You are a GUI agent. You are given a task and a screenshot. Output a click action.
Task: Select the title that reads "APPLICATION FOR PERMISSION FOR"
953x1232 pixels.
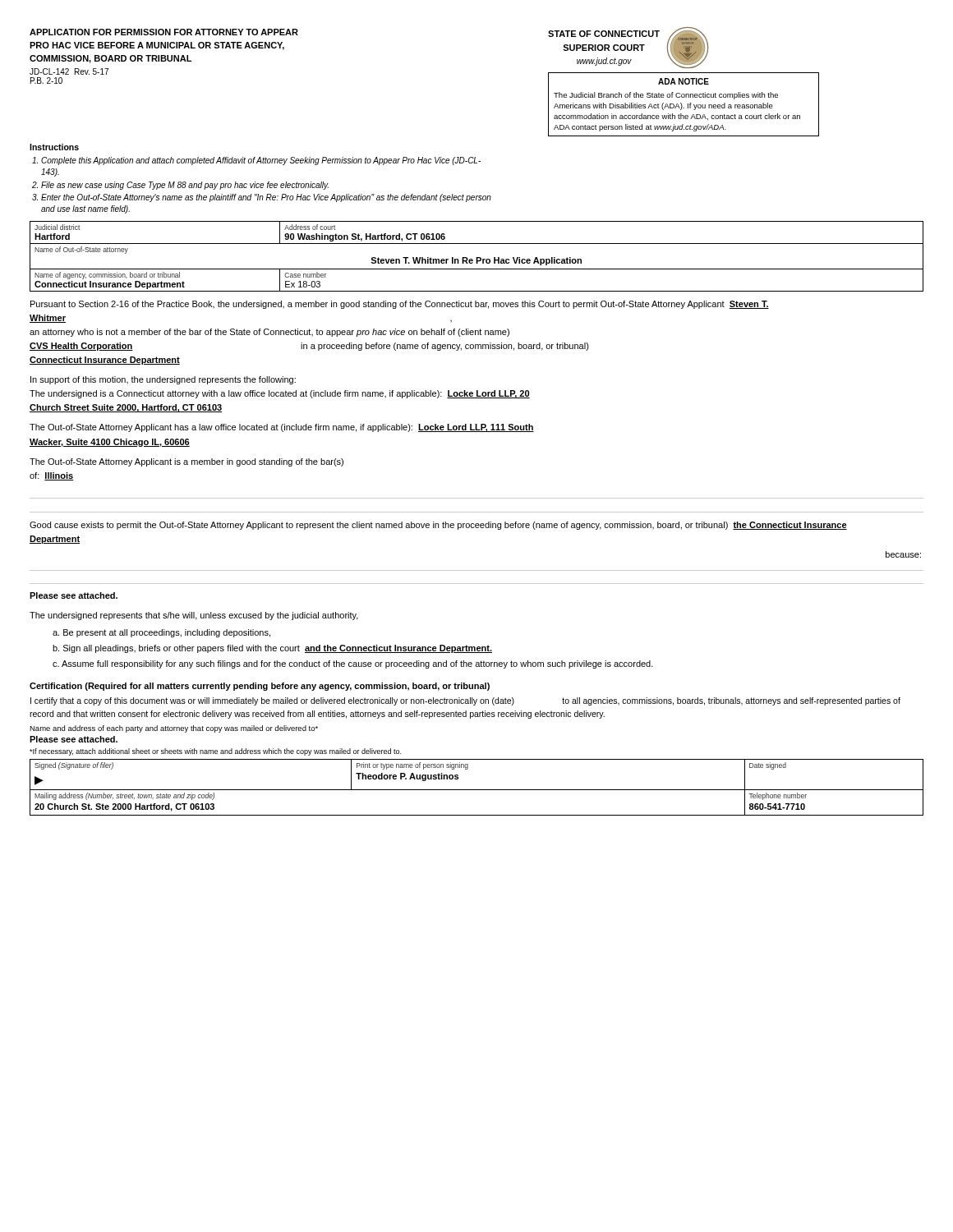pyautogui.click(x=275, y=56)
